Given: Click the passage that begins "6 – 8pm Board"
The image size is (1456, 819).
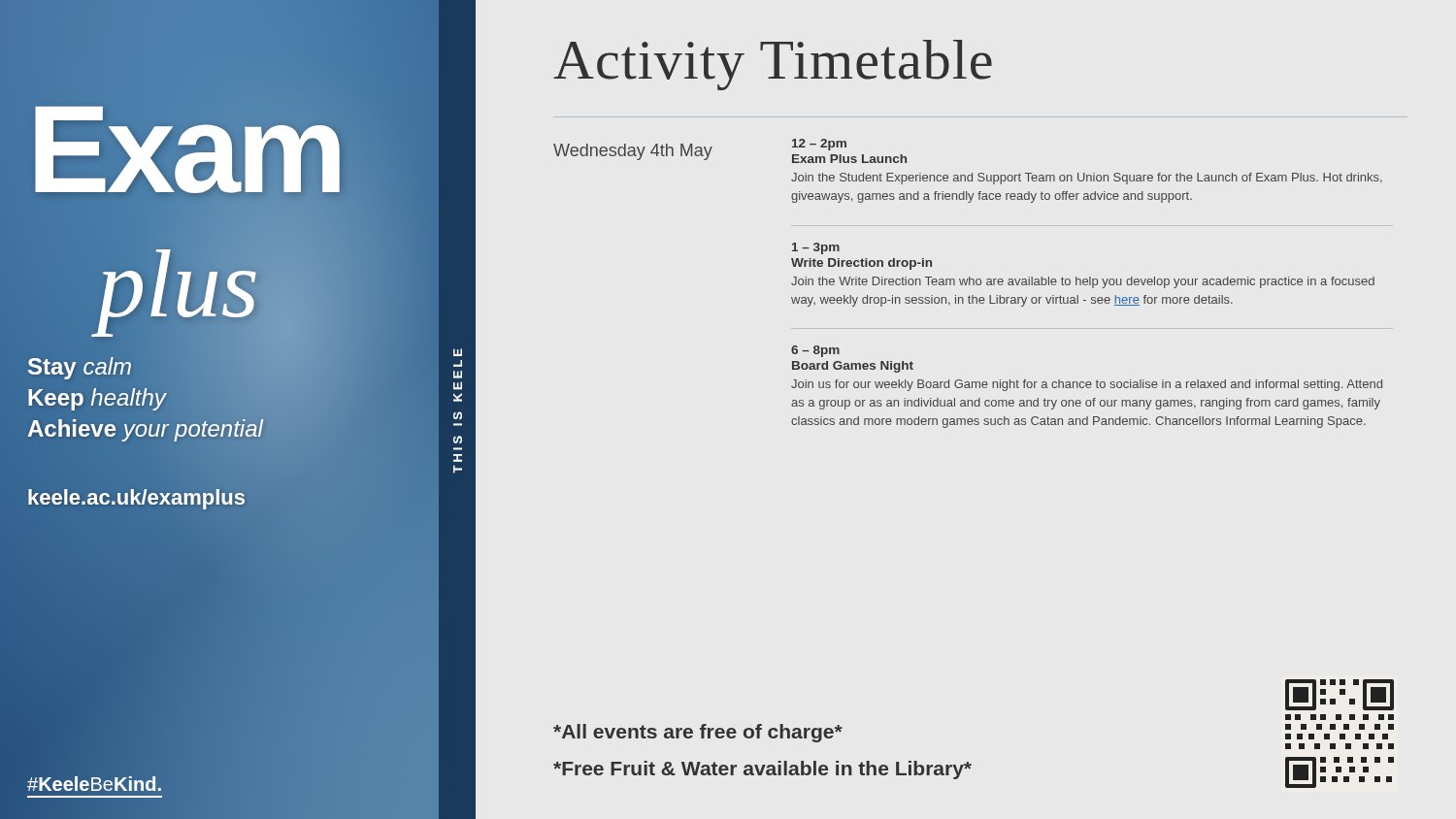Looking at the screenshot, I should pyautogui.click(x=1092, y=387).
